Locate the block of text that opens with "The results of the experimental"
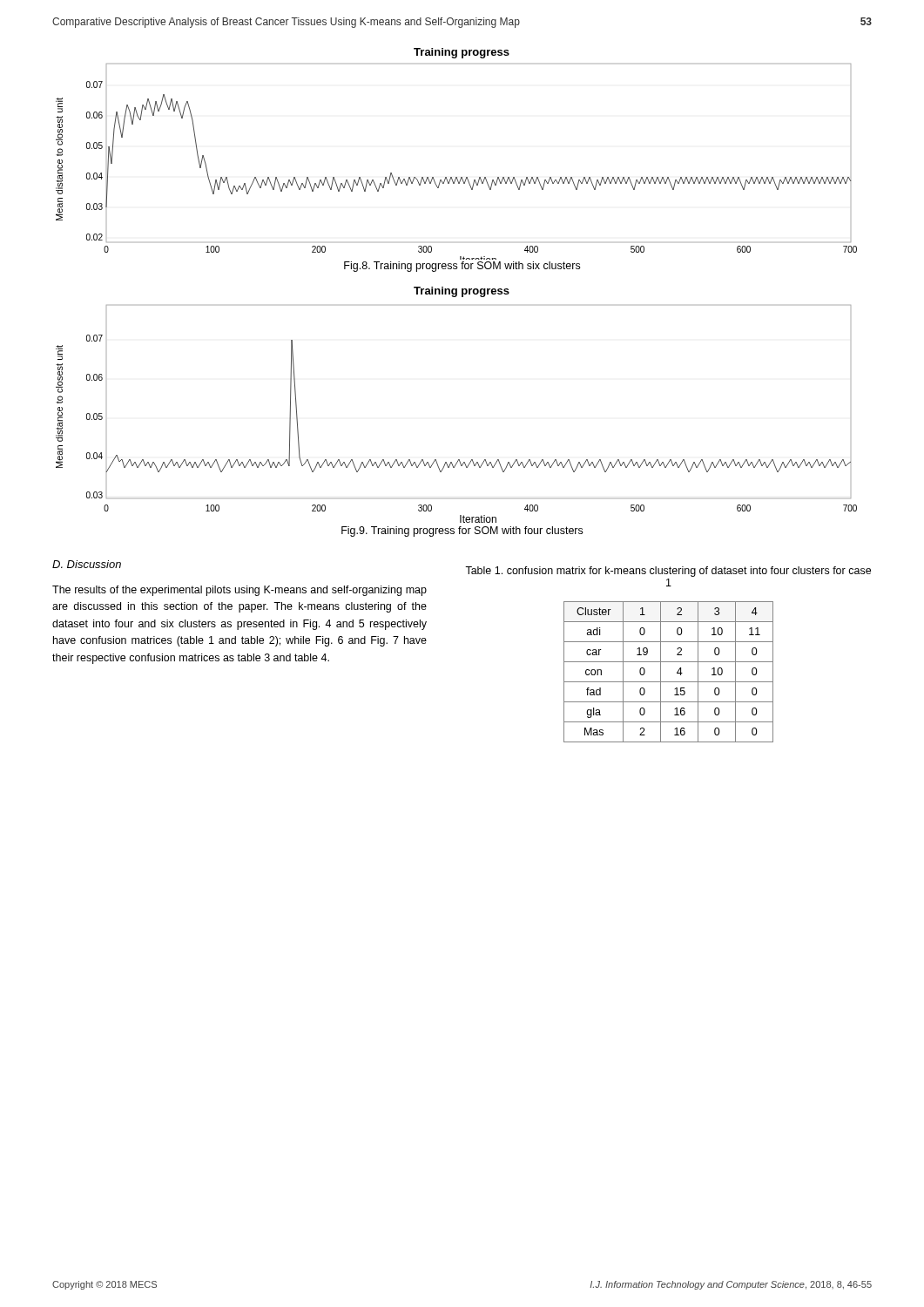The height and width of the screenshot is (1307, 924). tap(240, 624)
